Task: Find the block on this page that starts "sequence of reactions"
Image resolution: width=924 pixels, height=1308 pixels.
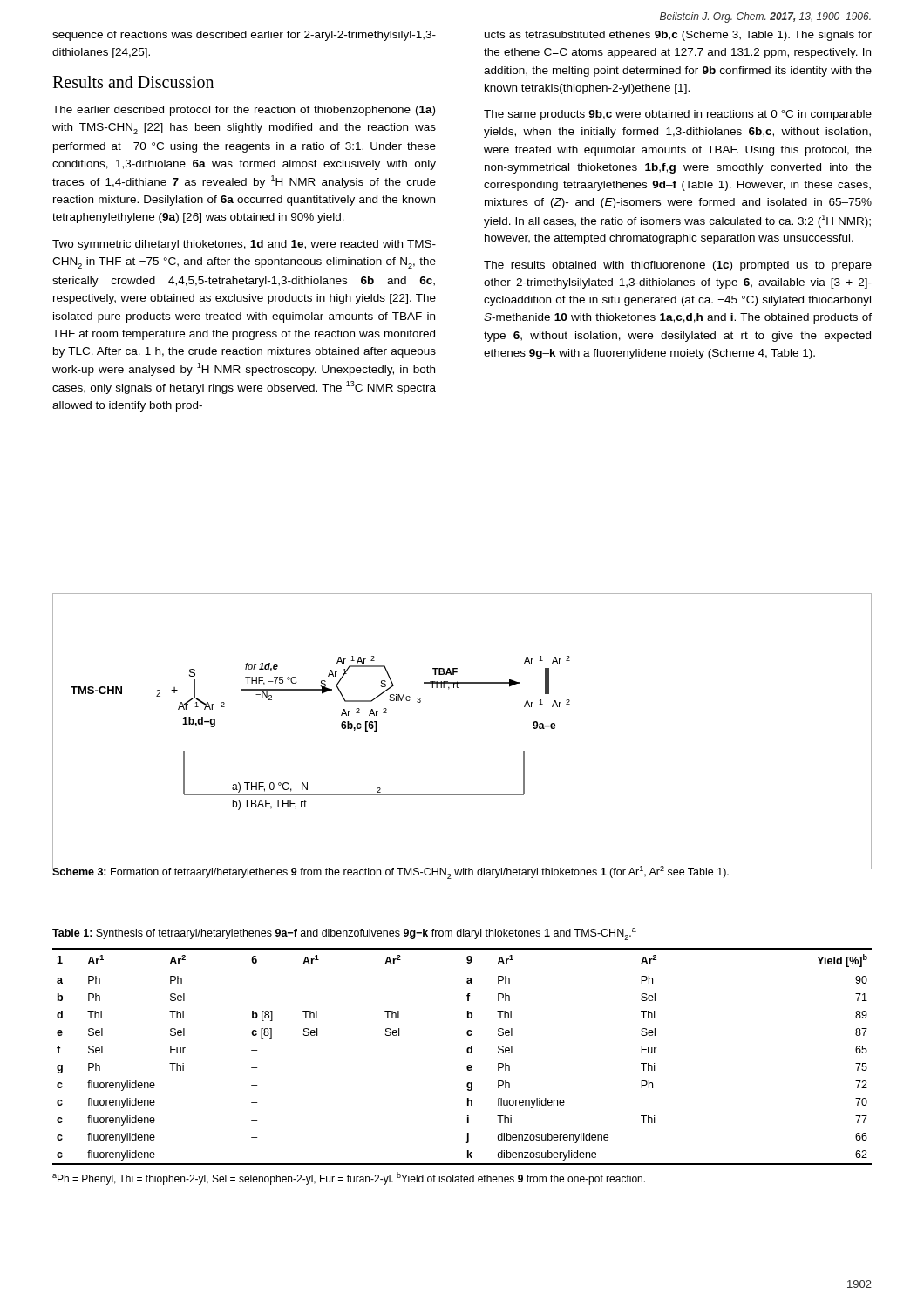Action: [x=244, y=44]
